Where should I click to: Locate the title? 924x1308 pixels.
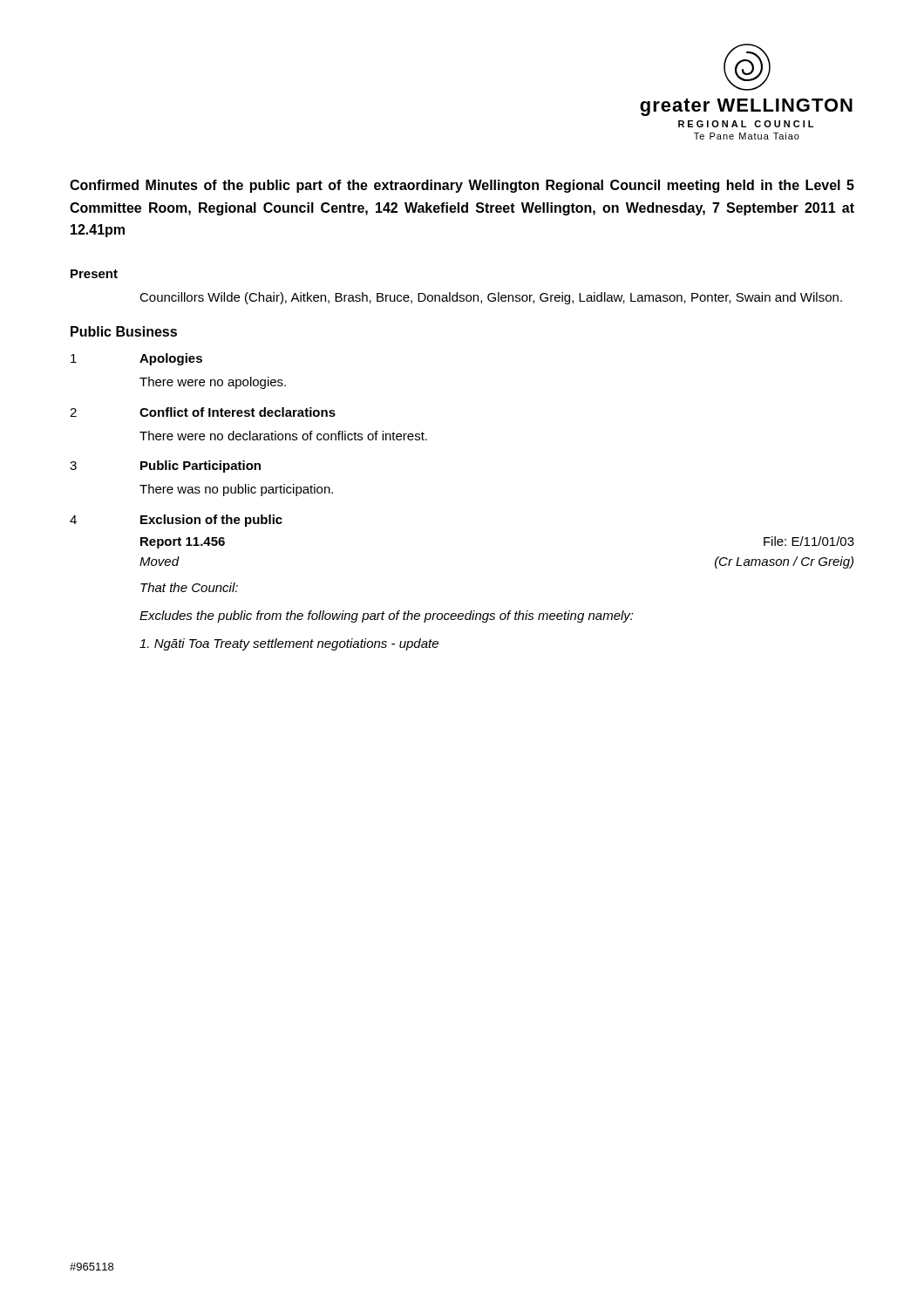(462, 208)
